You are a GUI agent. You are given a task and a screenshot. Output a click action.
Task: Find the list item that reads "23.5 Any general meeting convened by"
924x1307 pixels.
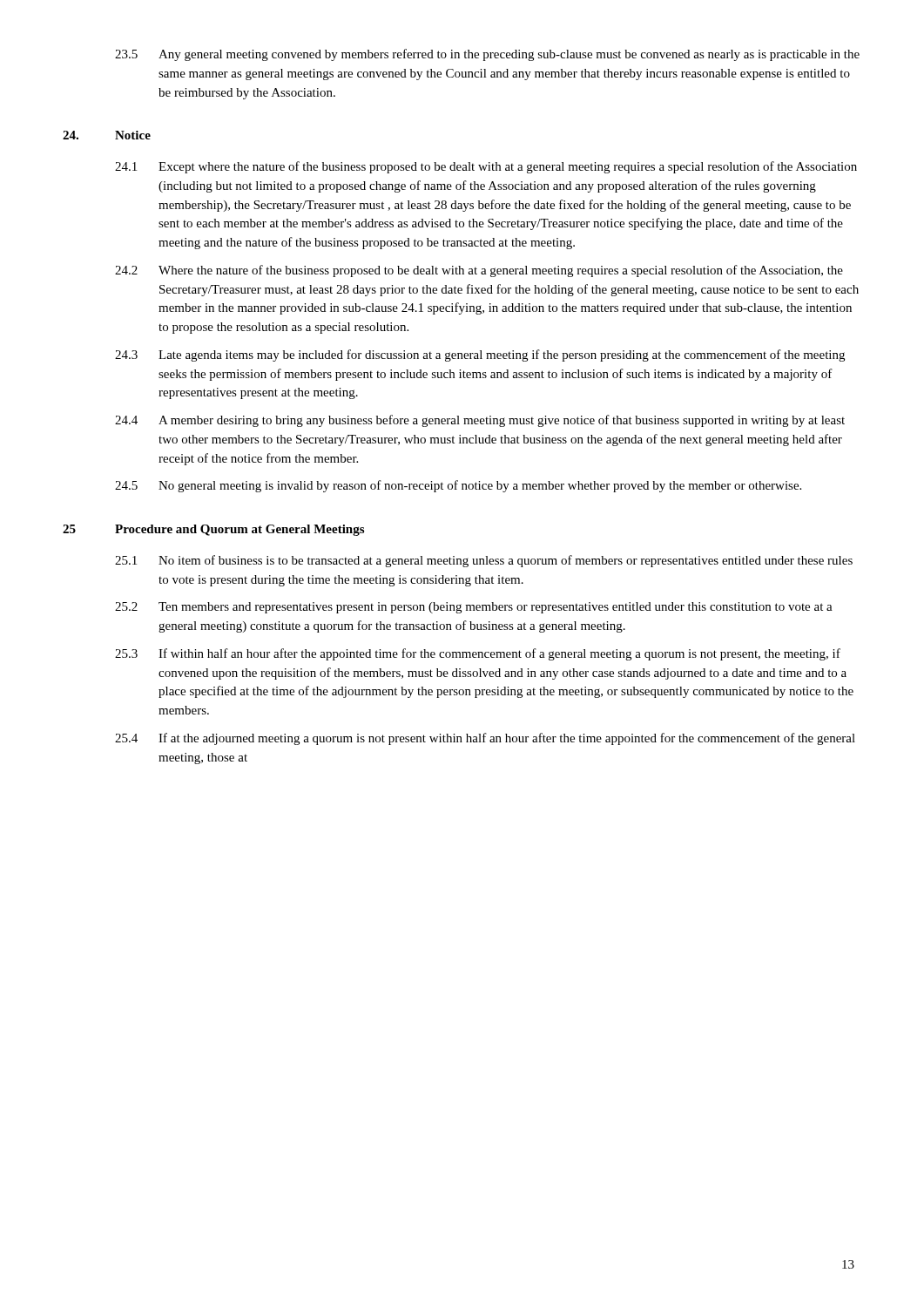462,74
